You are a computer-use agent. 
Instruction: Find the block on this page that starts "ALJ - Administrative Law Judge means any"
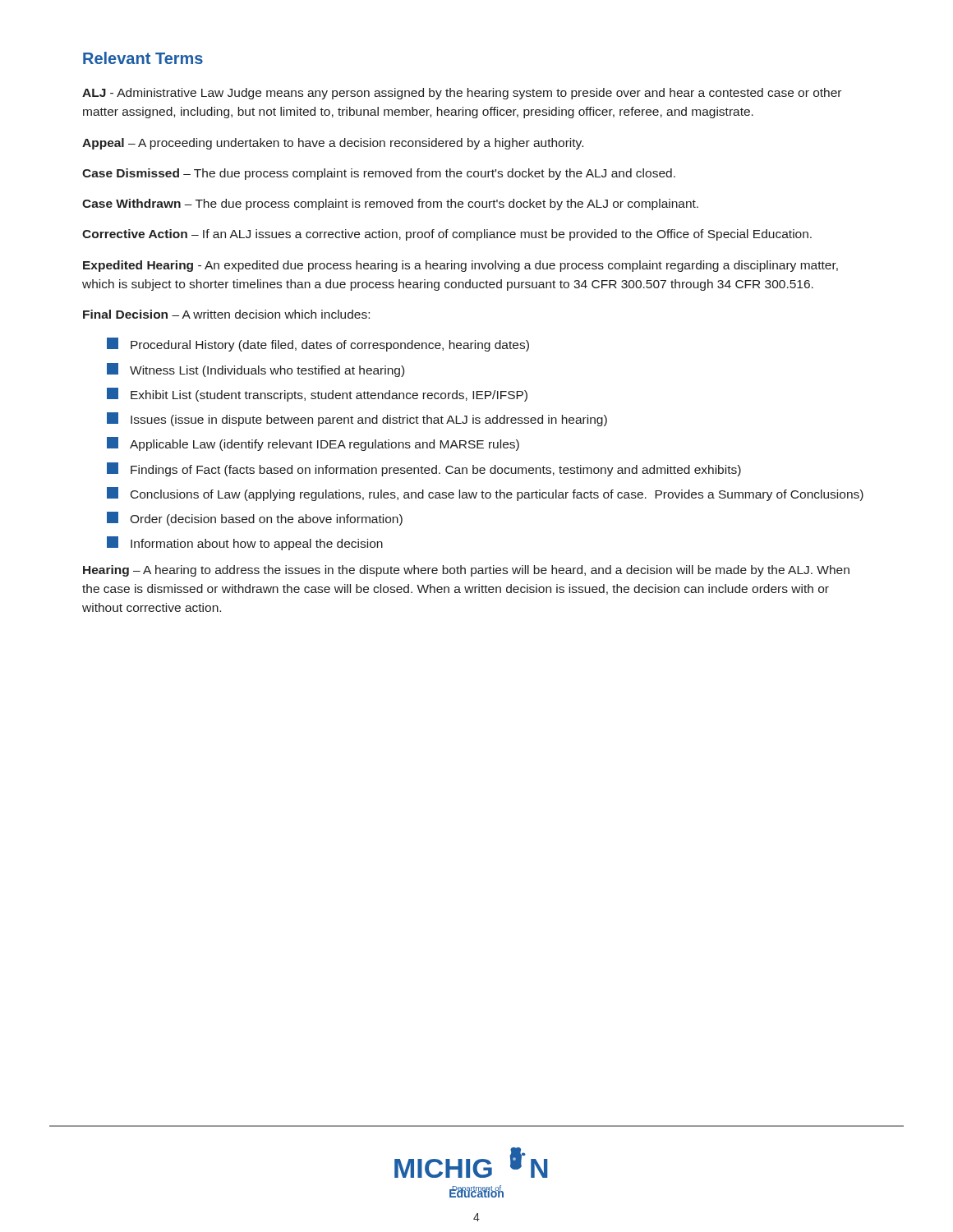point(462,102)
